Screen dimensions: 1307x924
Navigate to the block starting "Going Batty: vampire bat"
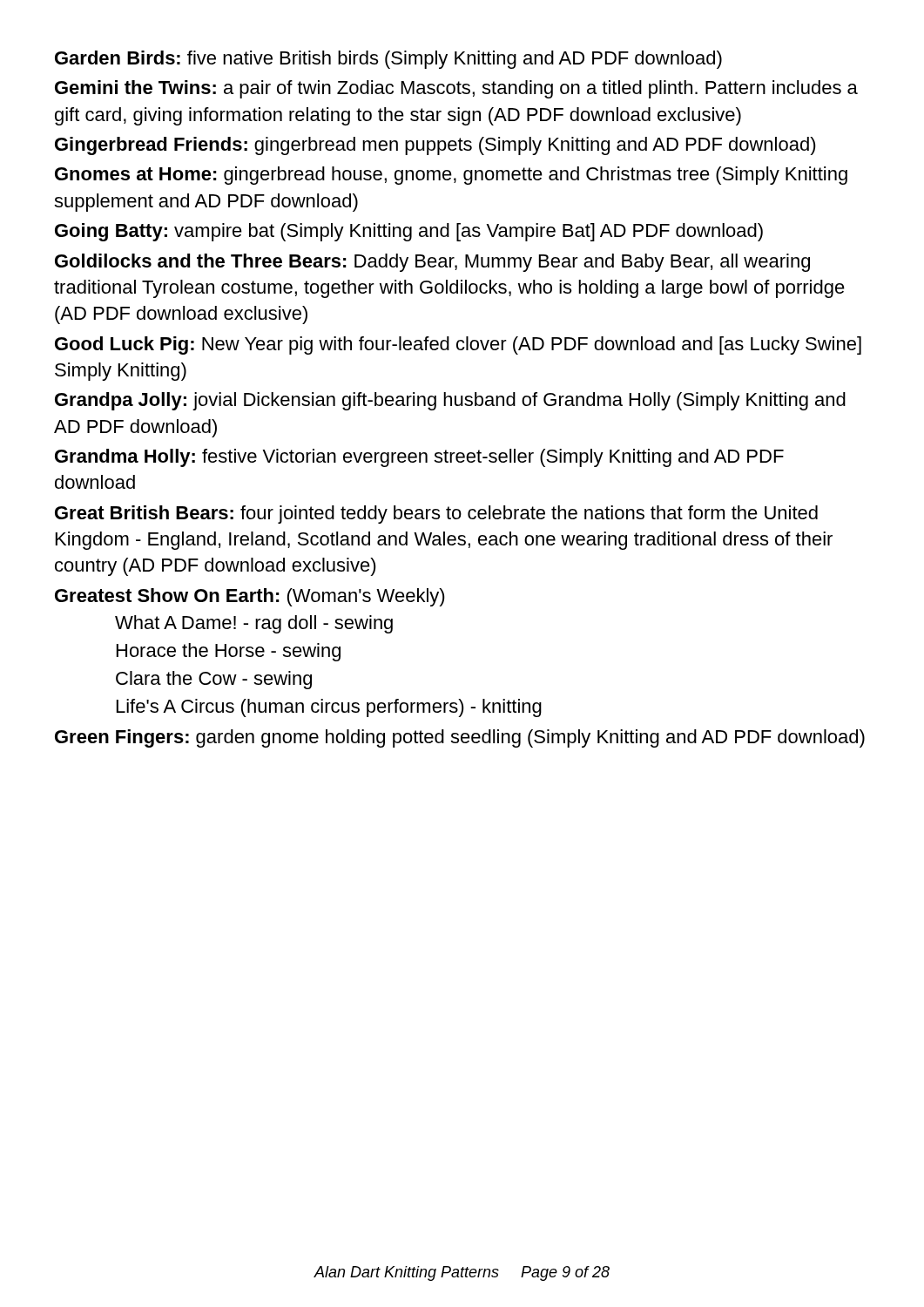click(462, 231)
